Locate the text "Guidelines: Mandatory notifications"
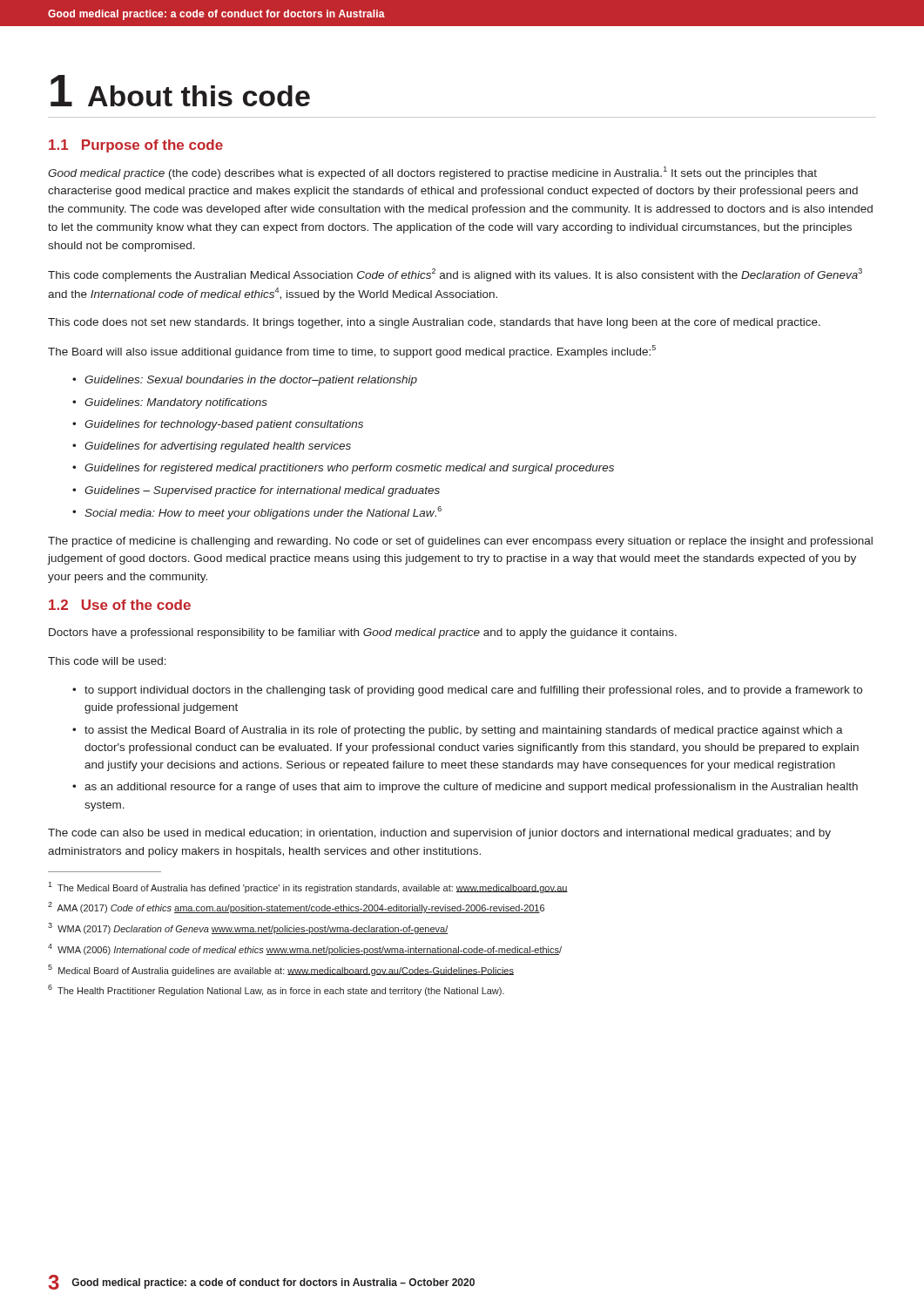 (176, 402)
